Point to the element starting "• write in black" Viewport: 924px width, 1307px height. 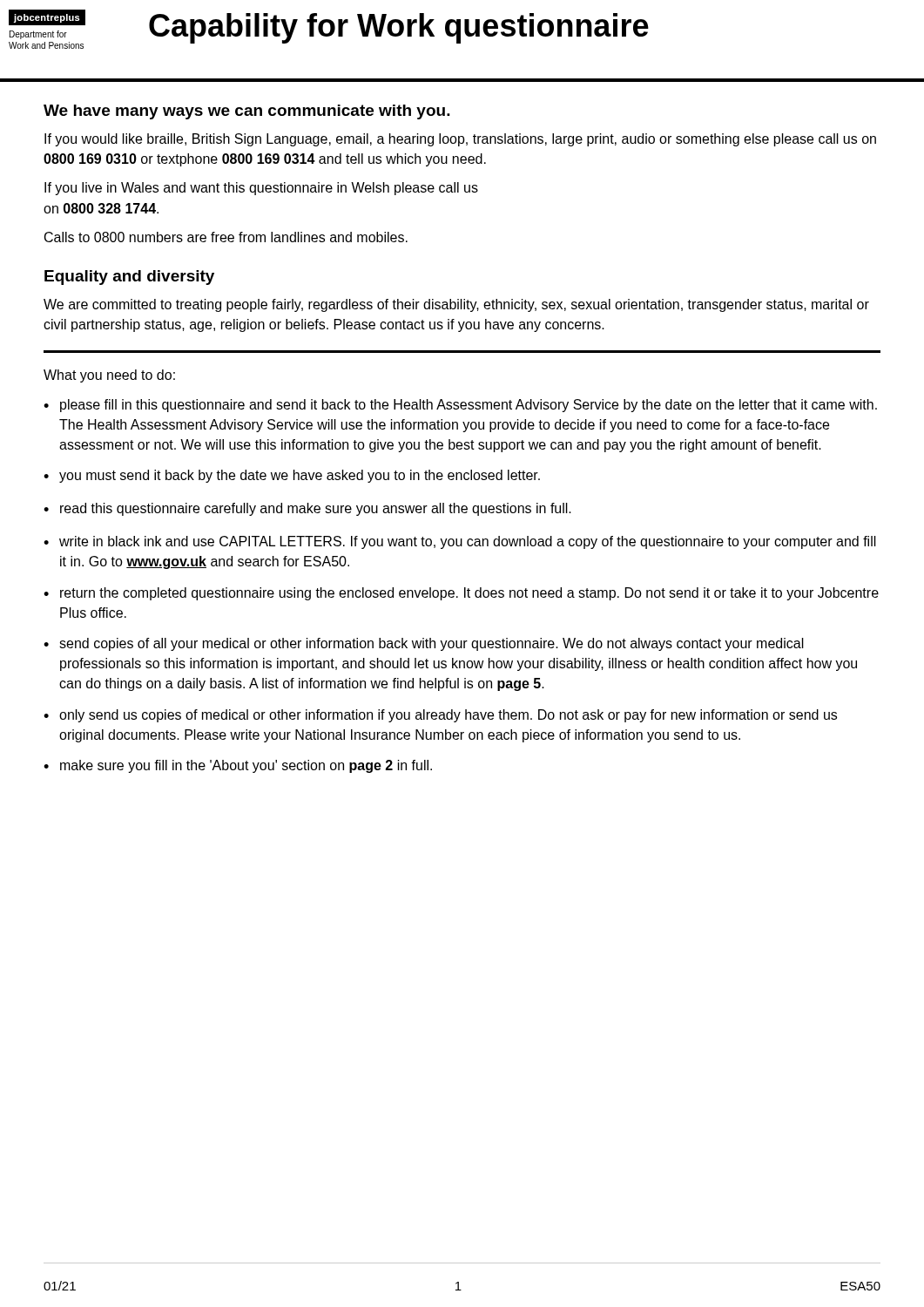point(462,552)
